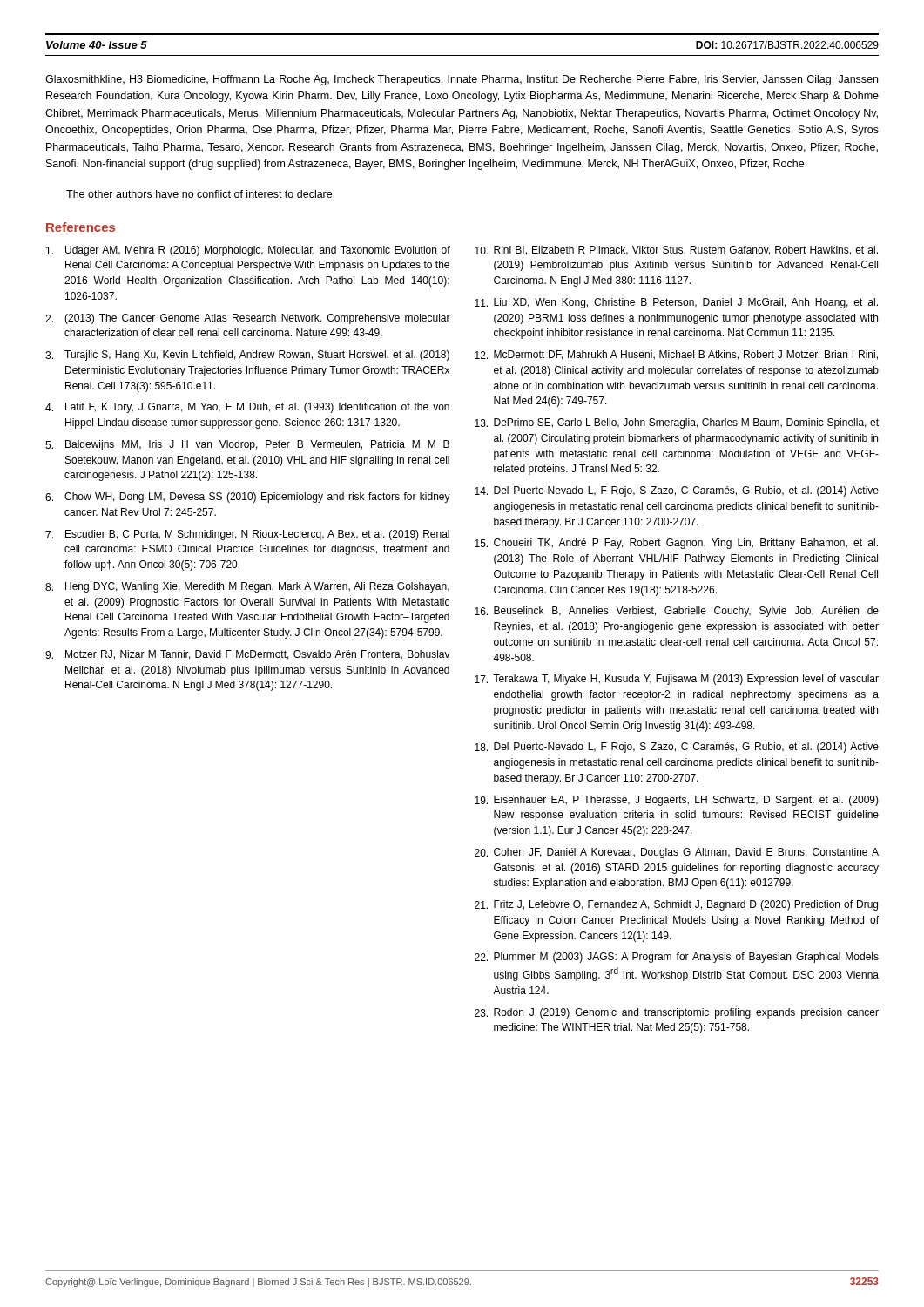Click on the element starting "9. Motzer RJ, Nizar M Tannir, David"

248,670
